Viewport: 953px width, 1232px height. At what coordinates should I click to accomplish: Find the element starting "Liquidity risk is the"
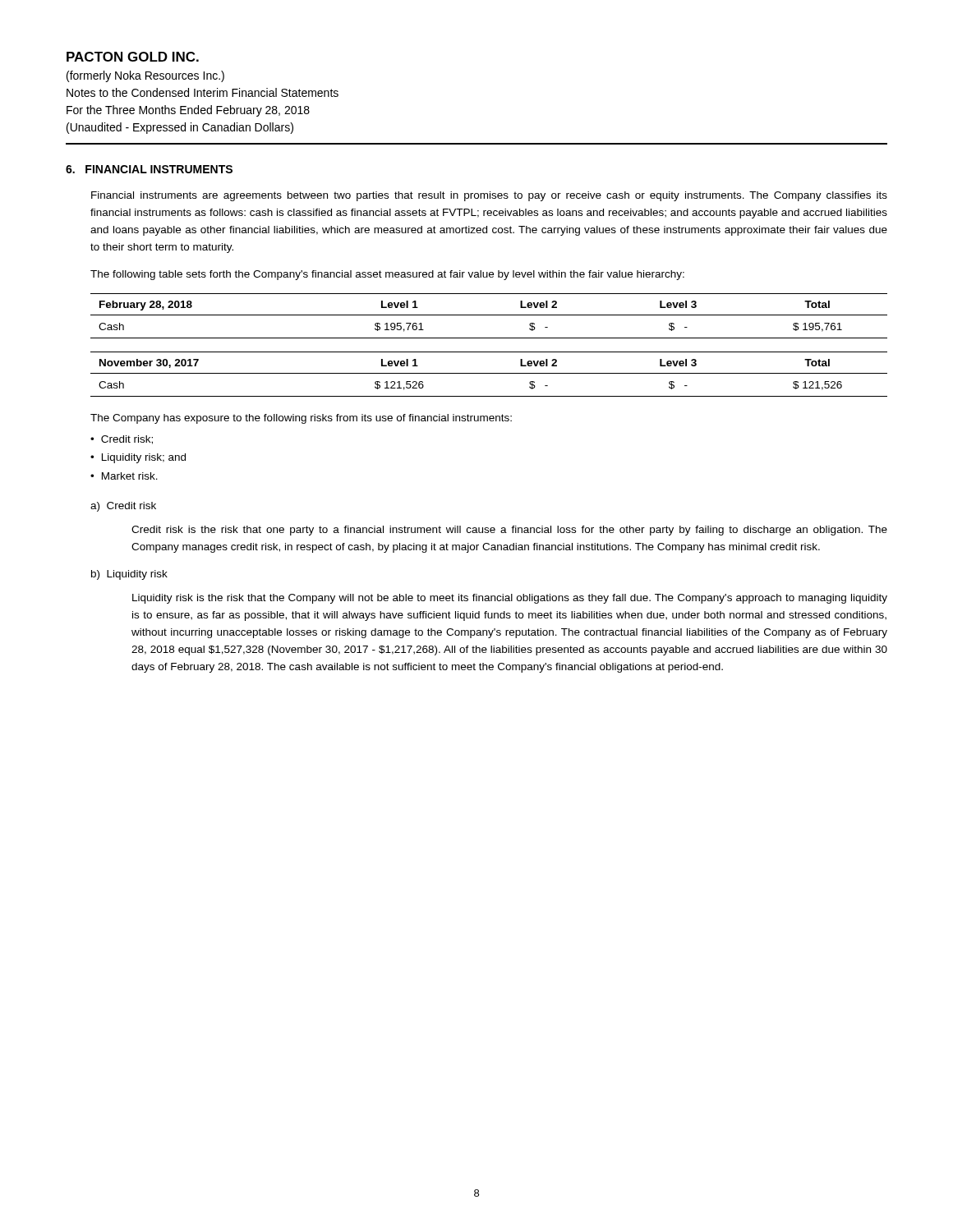click(509, 632)
